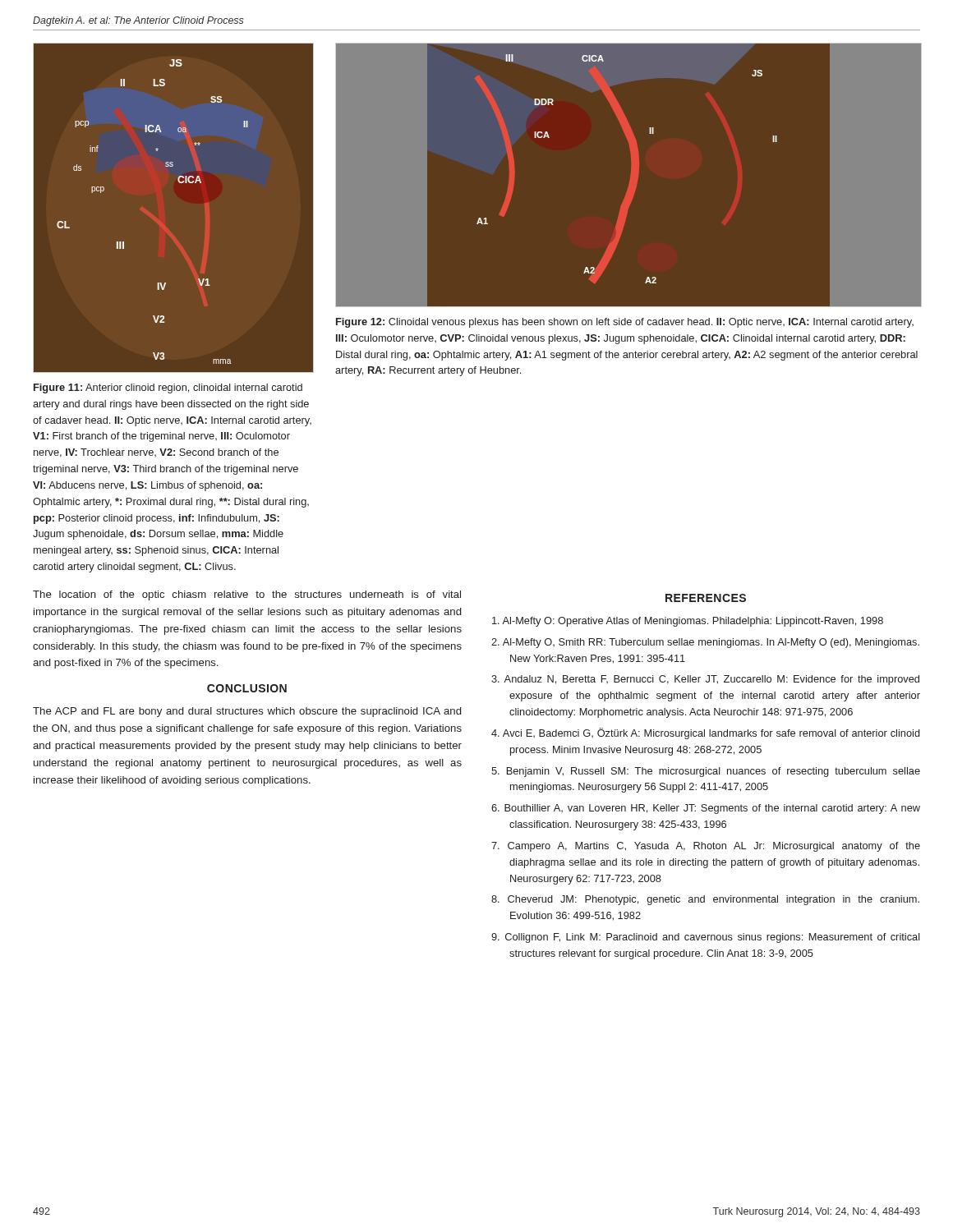Locate the block of text that opens with "7. Campero A,"
This screenshot has height=1232, width=953.
click(706, 862)
